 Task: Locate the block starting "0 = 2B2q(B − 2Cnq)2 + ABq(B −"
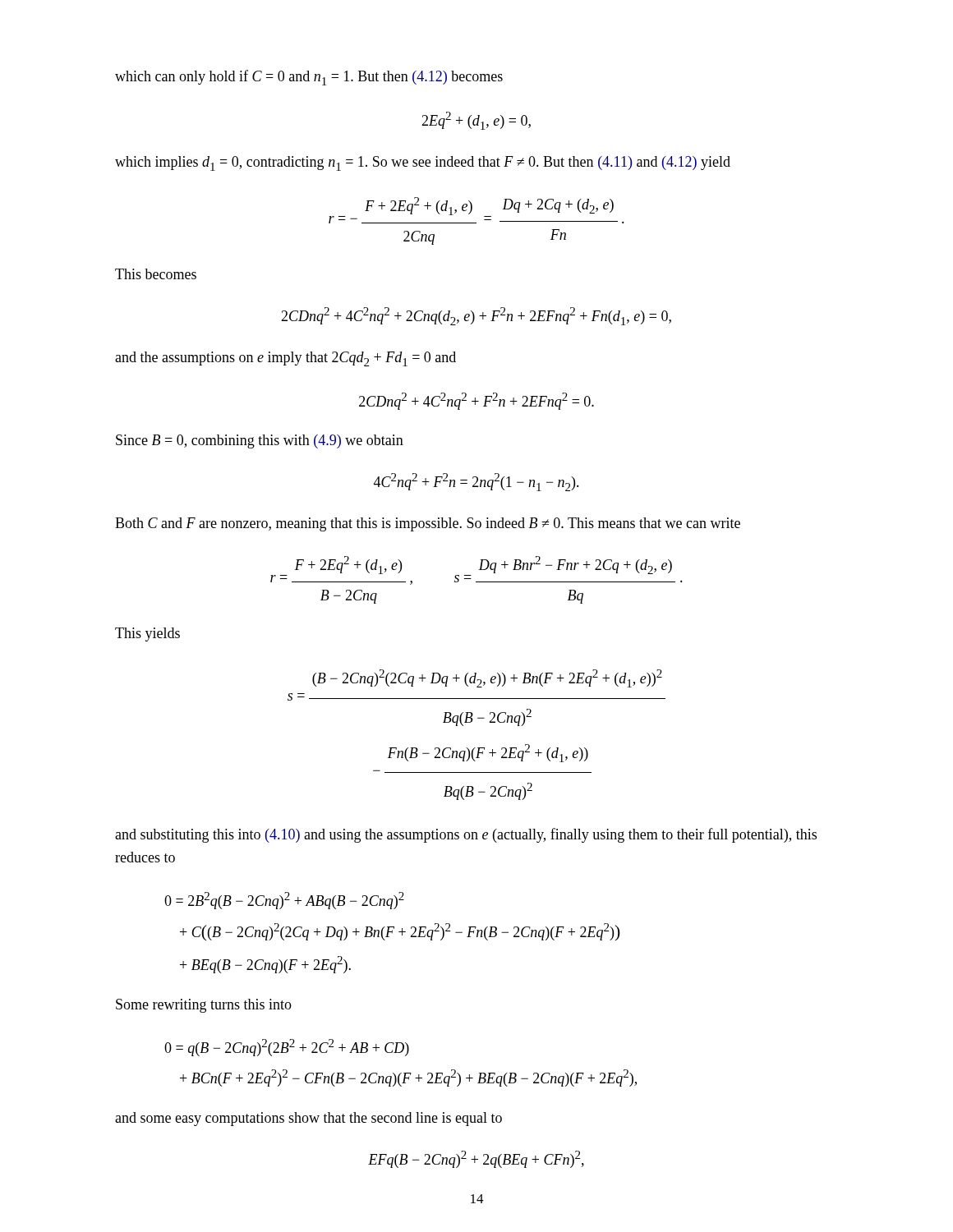(392, 931)
